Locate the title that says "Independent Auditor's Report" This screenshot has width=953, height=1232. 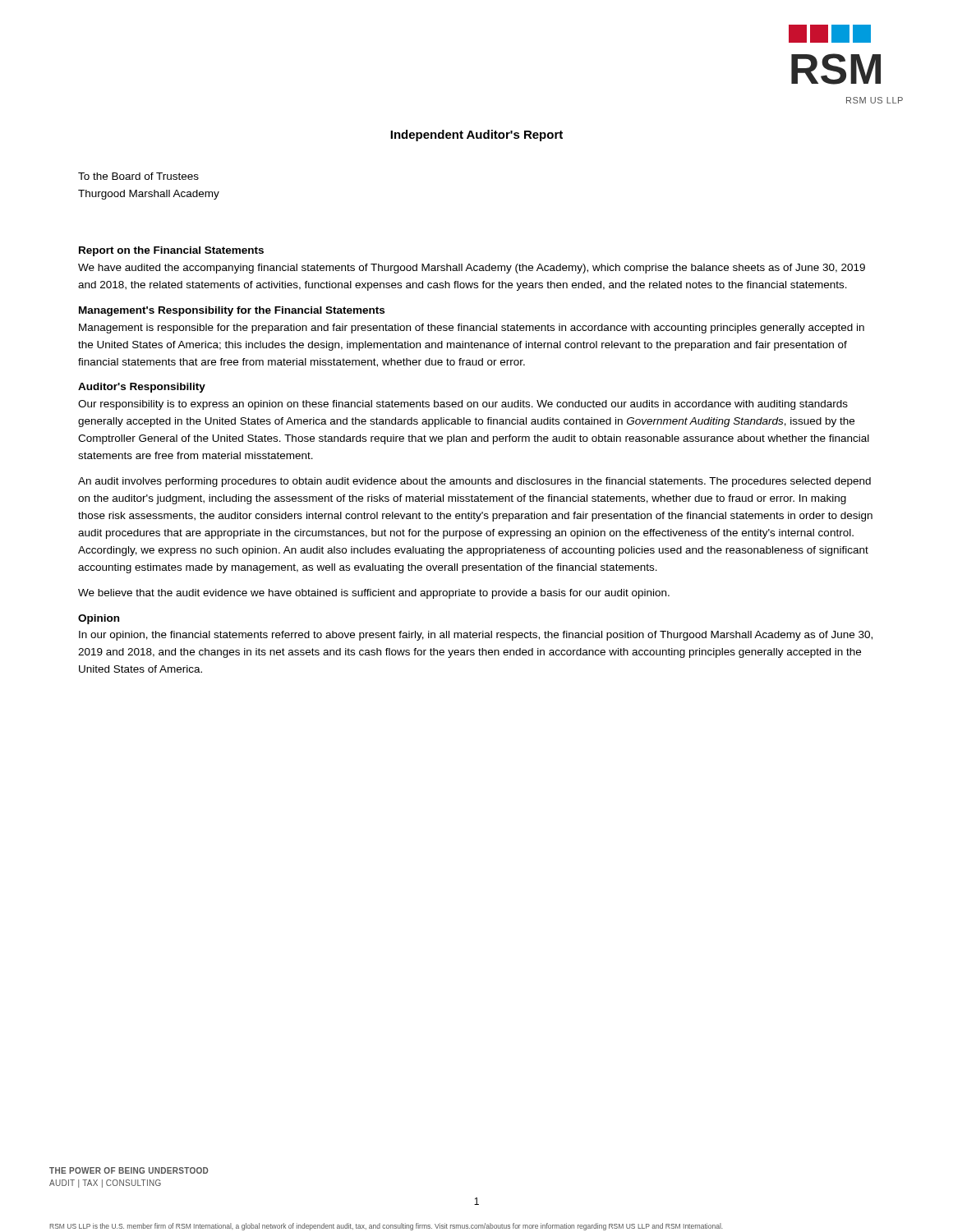point(476,134)
